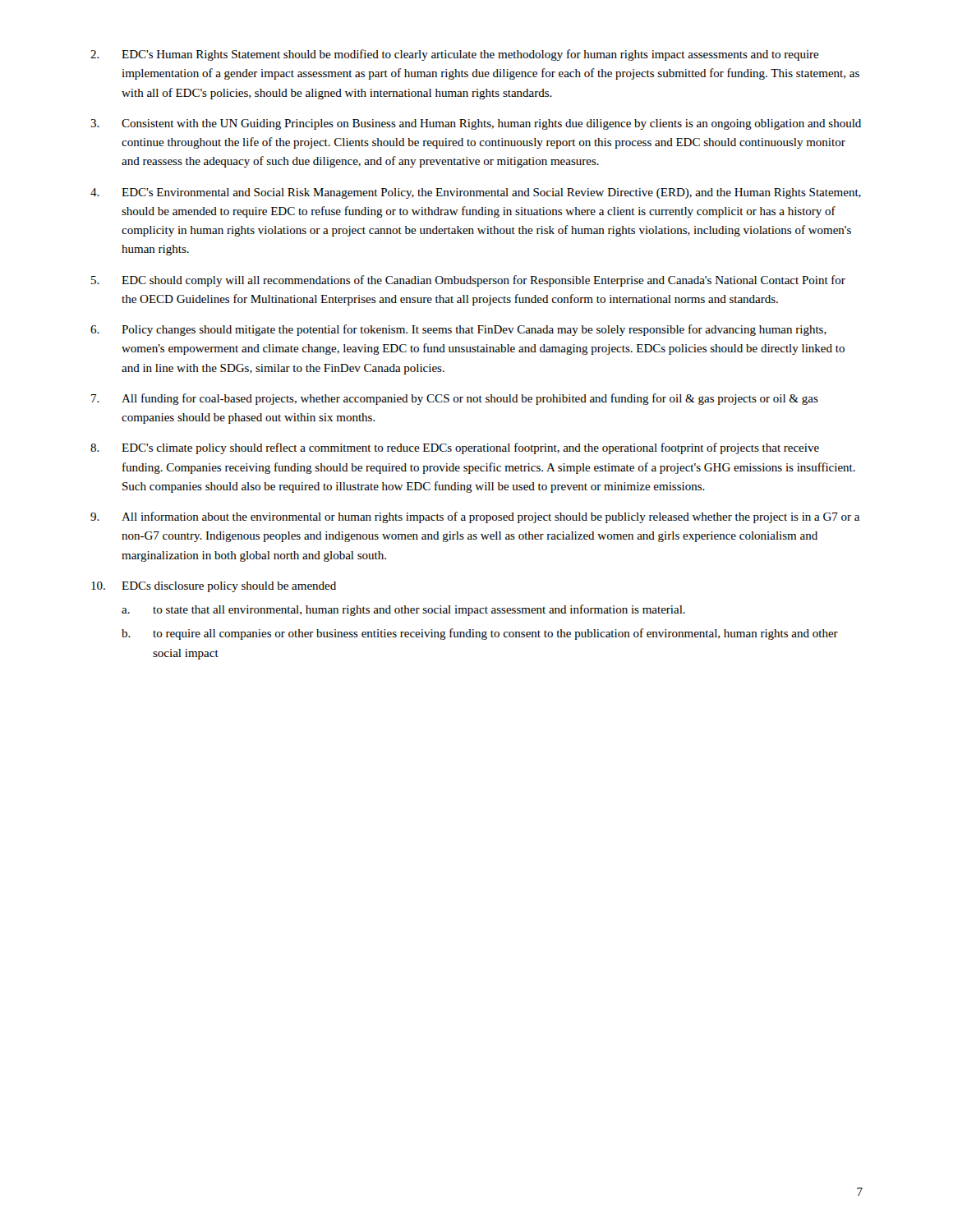Viewport: 953px width, 1232px height.
Task: Locate the block of text that opens with "2. EDC's Human Rights Statement should be modified"
Action: click(x=476, y=74)
